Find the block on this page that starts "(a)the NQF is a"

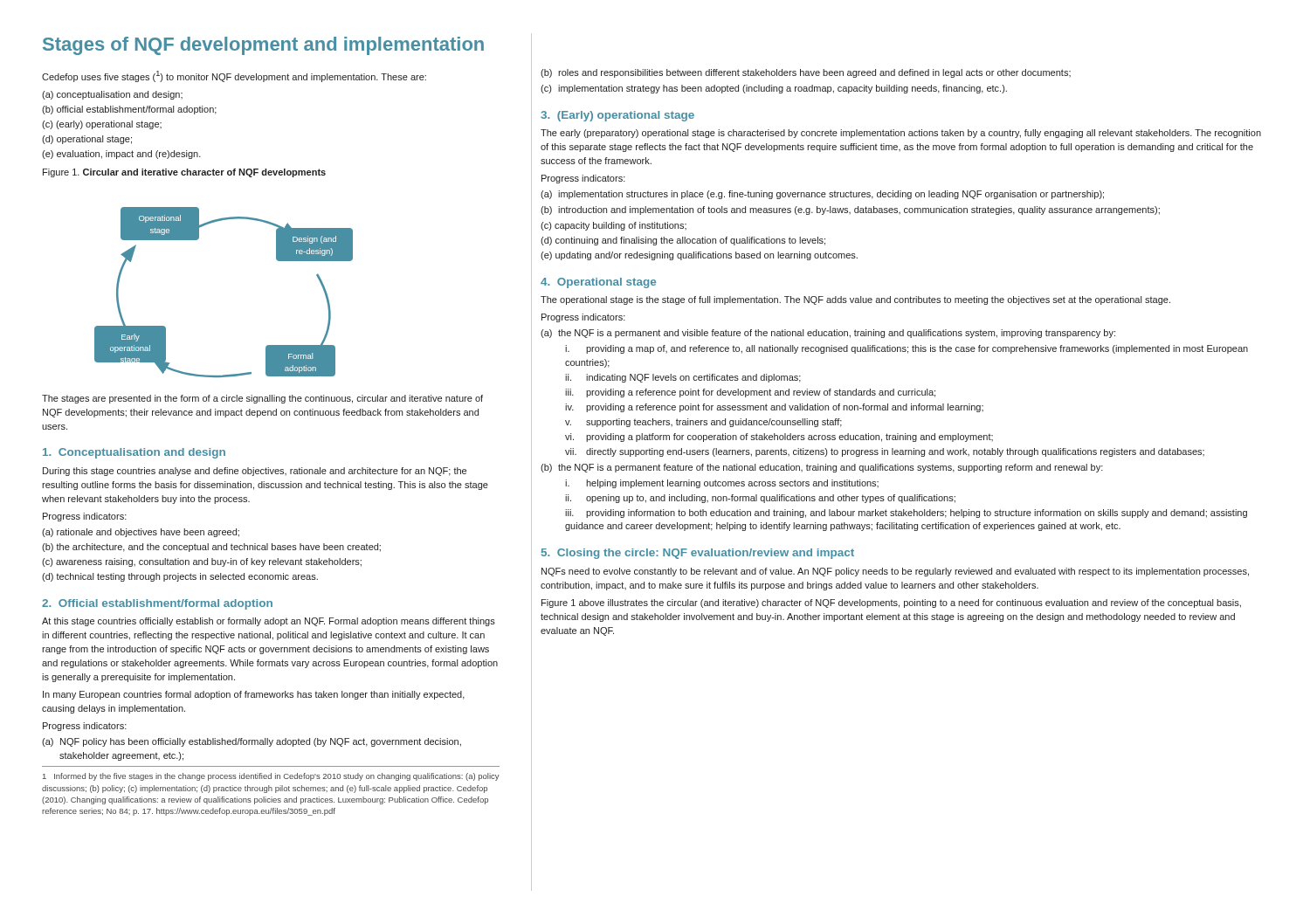[904, 334]
